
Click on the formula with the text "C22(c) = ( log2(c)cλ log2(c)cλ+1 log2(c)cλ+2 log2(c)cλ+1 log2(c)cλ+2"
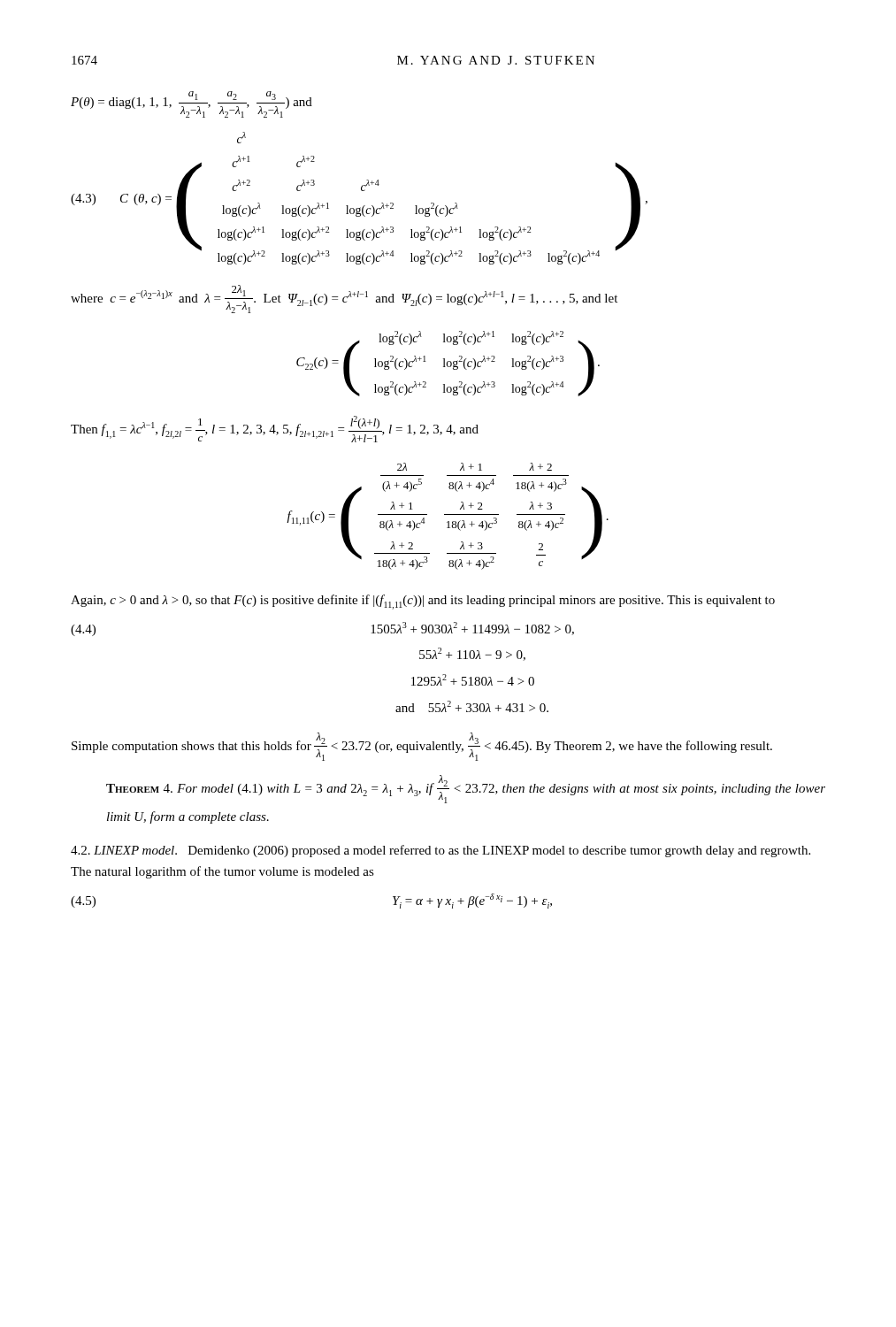pyautogui.click(x=448, y=363)
